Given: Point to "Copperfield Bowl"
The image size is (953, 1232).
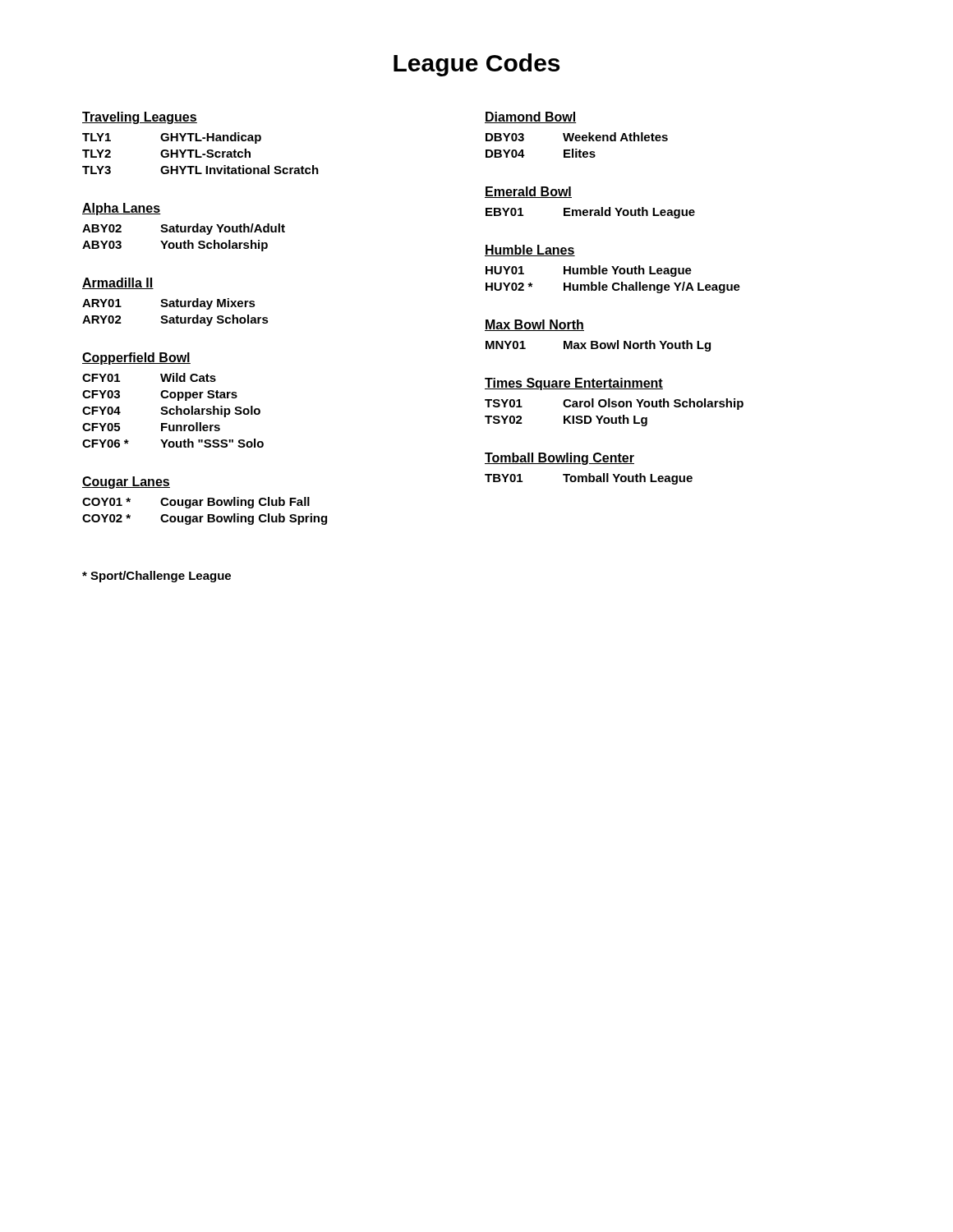Looking at the screenshot, I should coord(136,358).
